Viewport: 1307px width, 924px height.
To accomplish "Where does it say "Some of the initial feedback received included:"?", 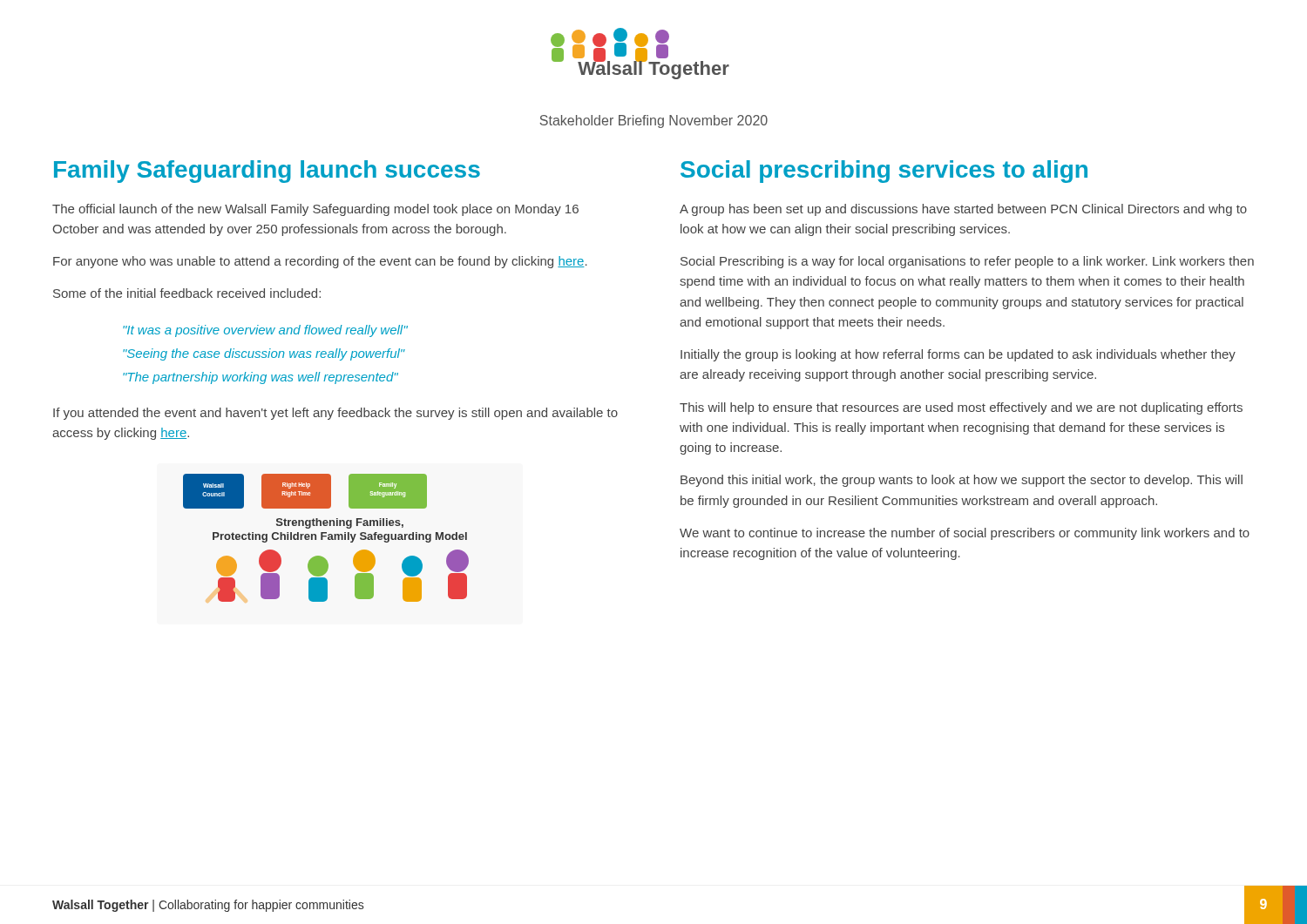I will coord(187,293).
